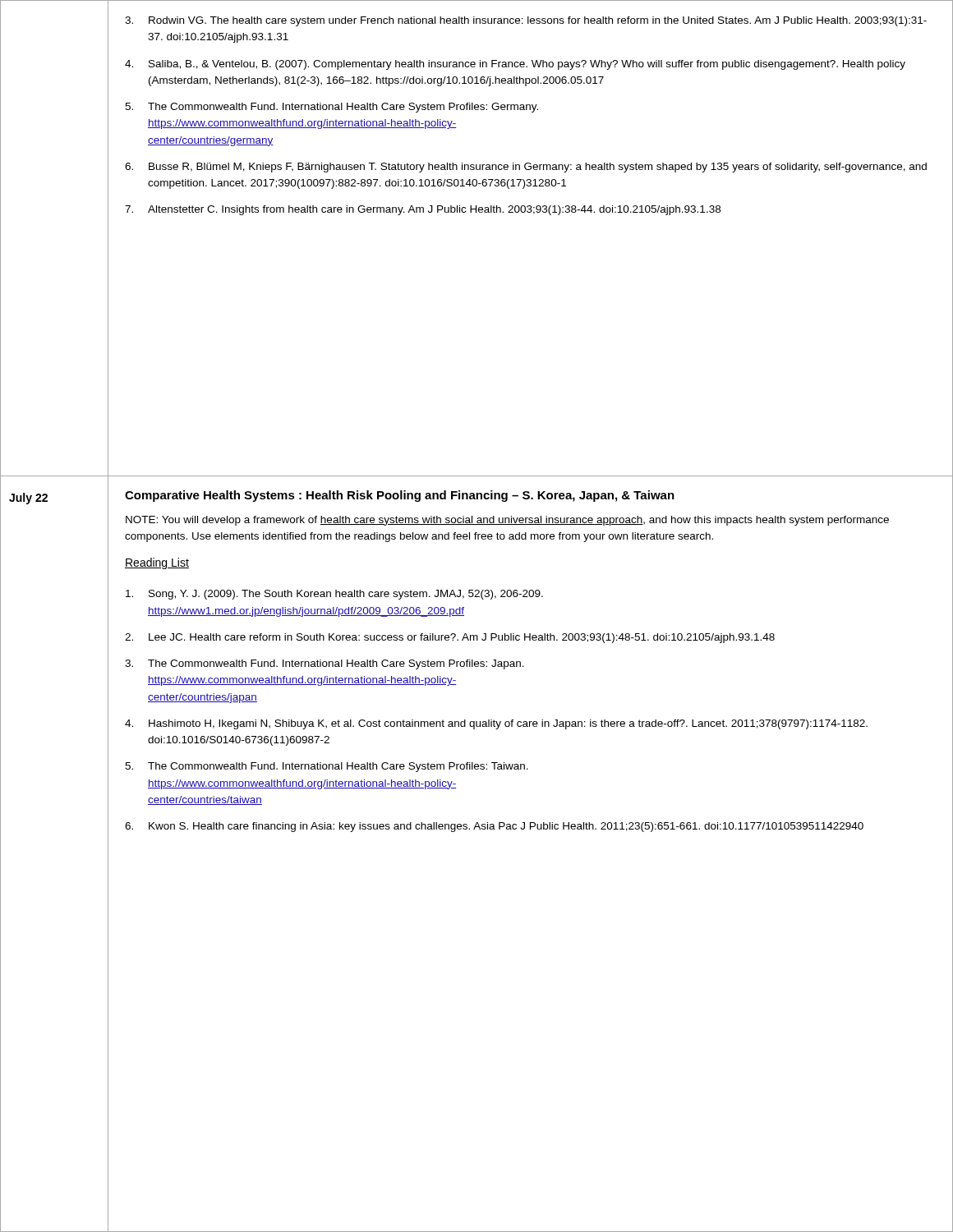Image resolution: width=953 pixels, height=1232 pixels.
Task: Point to the block beginning "3. The Commonwealth"
Action: (x=325, y=664)
